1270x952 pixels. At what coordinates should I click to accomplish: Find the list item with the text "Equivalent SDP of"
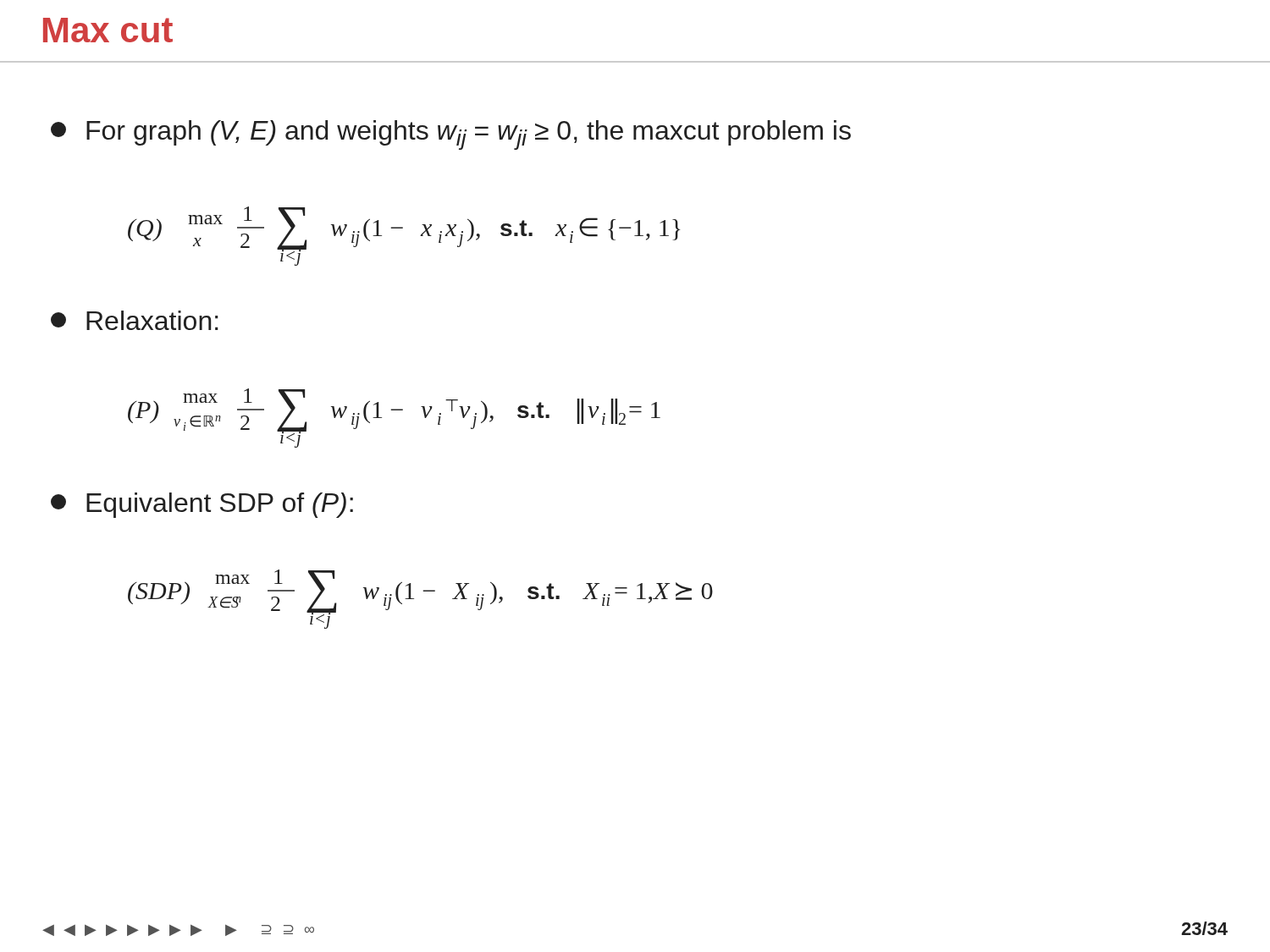click(203, 503)
